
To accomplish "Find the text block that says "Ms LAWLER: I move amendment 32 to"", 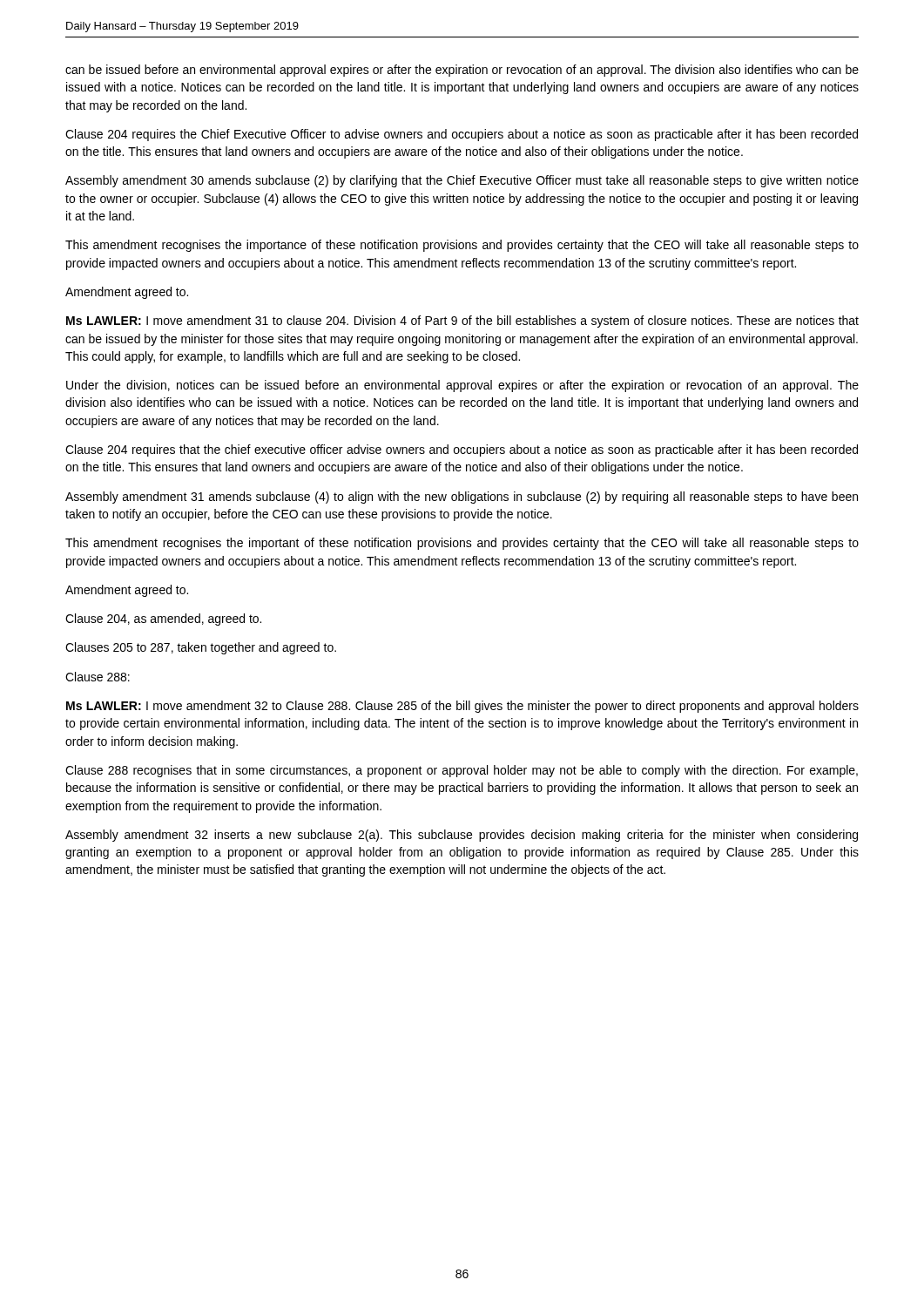I will click(462, 724).
